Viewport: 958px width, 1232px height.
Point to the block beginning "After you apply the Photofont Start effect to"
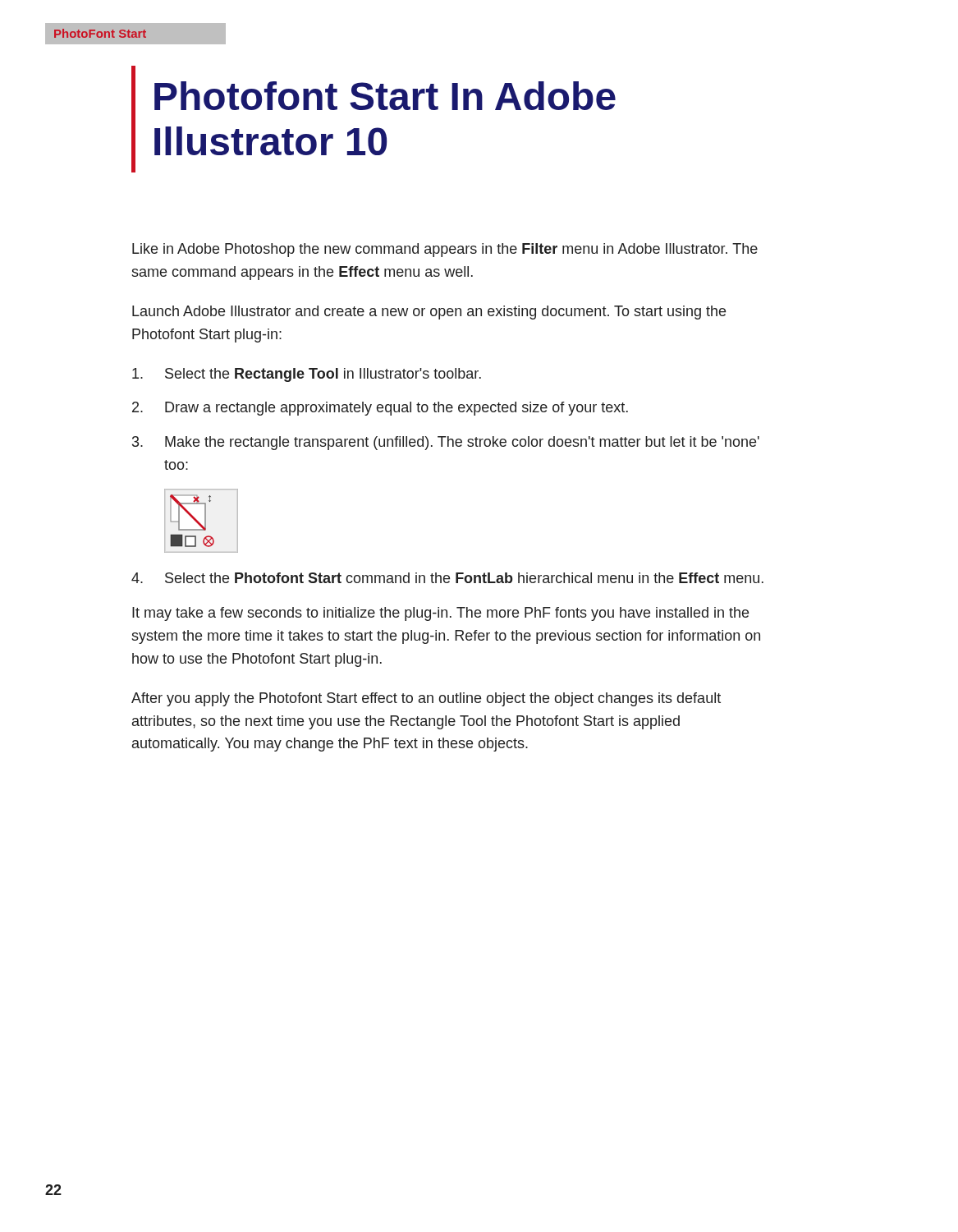[426, 721]
